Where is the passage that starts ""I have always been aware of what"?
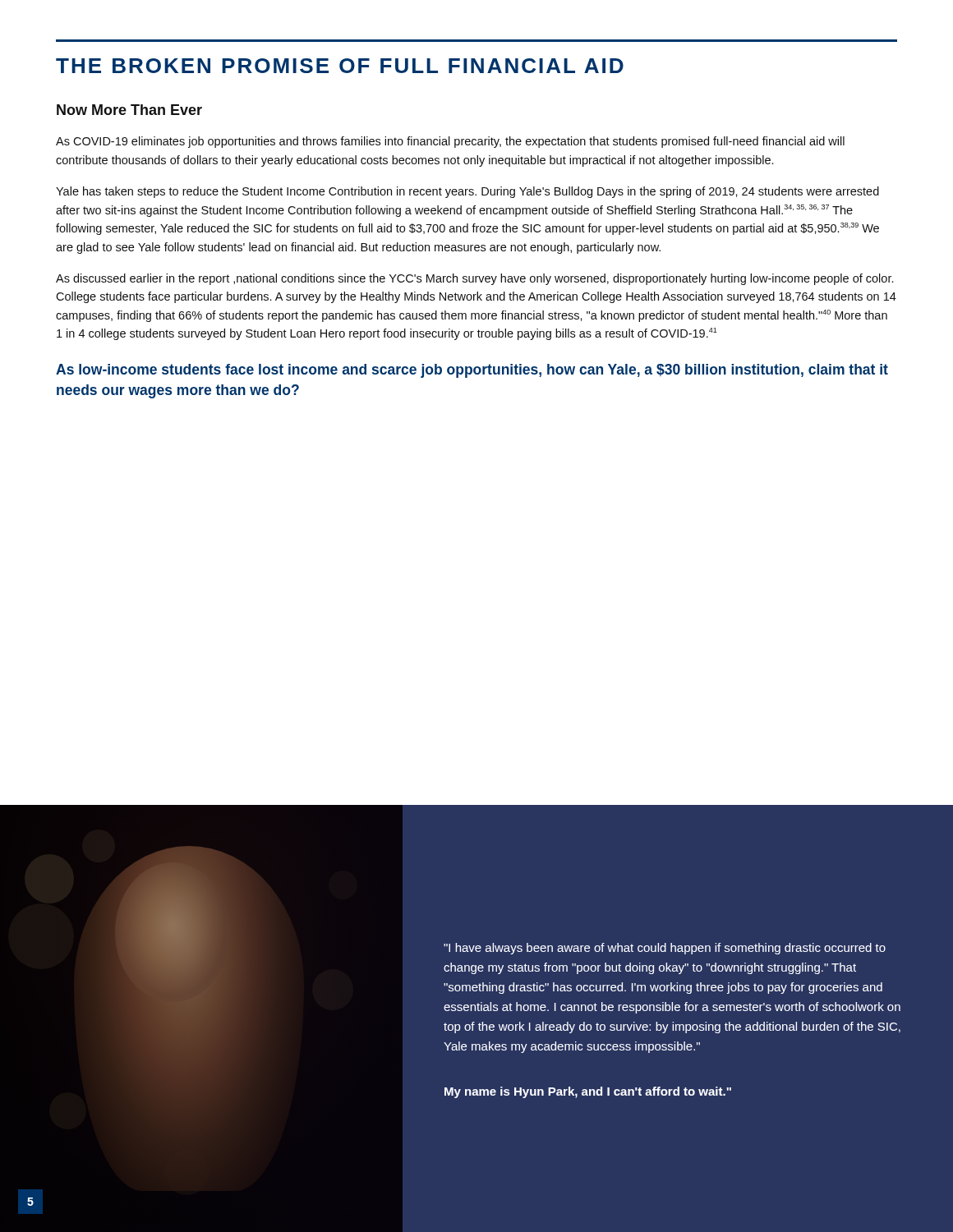 [x=677, y=997]
